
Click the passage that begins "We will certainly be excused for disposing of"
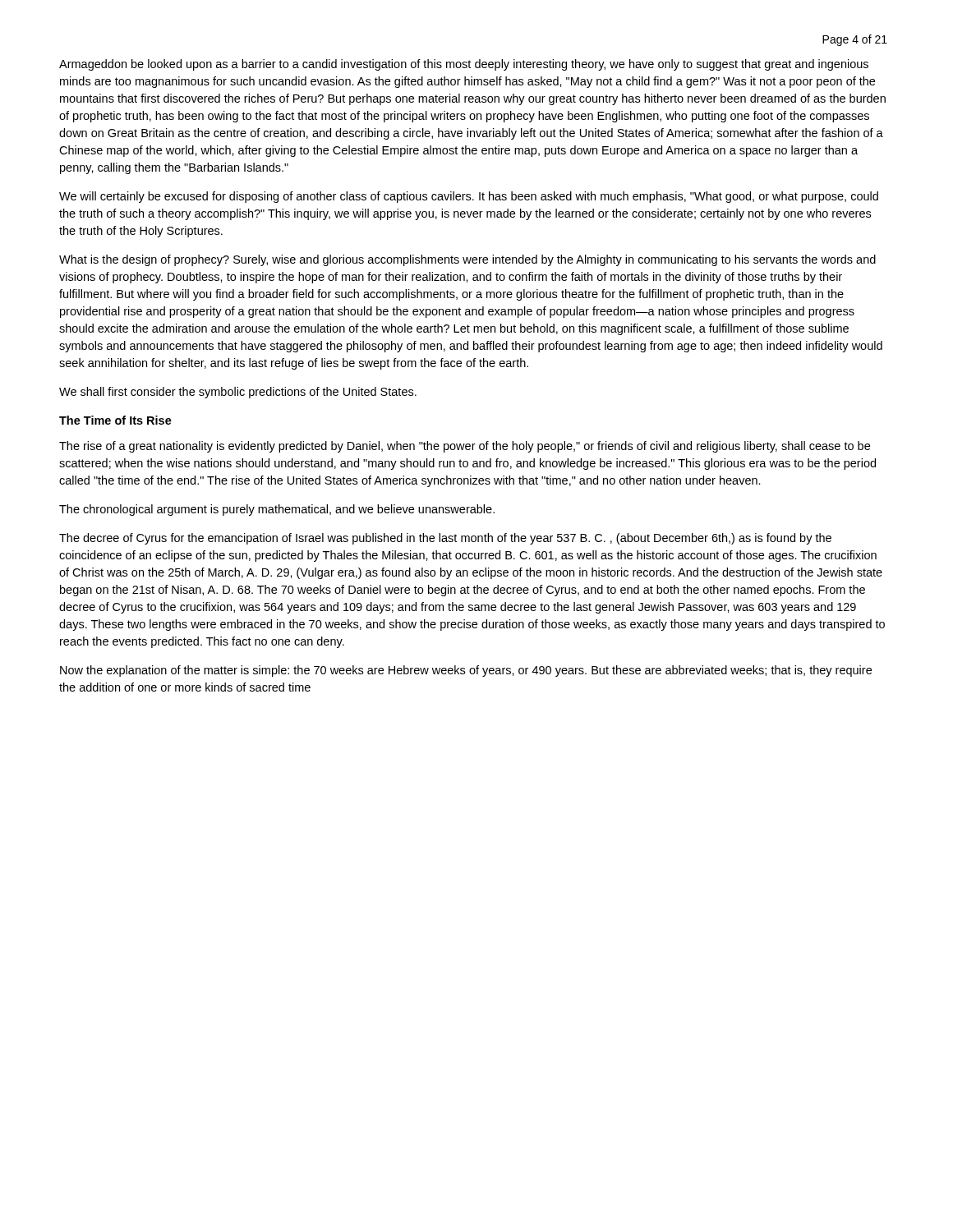[473, 214]
